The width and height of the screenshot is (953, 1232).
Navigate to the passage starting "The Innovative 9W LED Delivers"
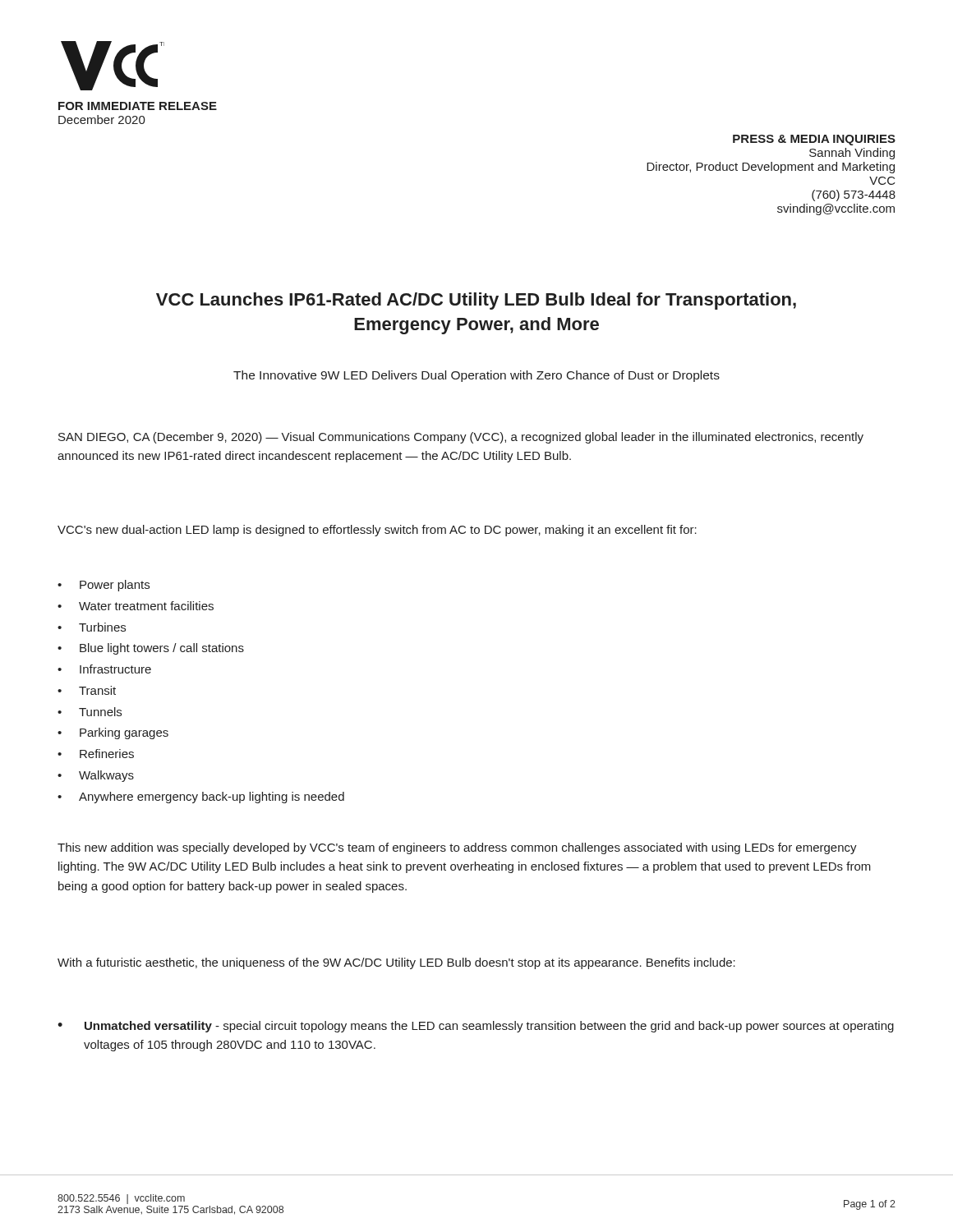pos(476,375)
